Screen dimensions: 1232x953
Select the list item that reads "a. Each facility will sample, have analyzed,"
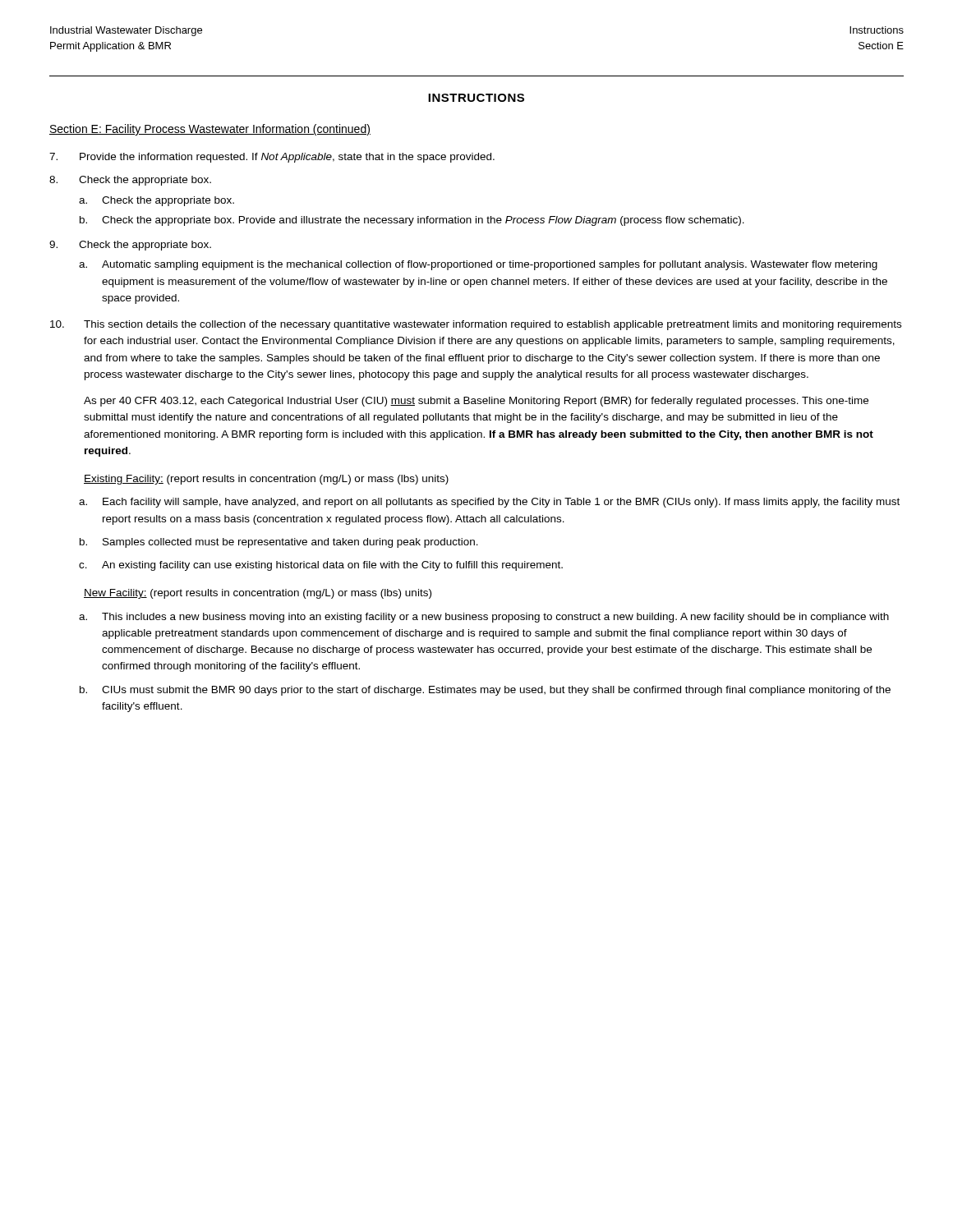[491, 510]
